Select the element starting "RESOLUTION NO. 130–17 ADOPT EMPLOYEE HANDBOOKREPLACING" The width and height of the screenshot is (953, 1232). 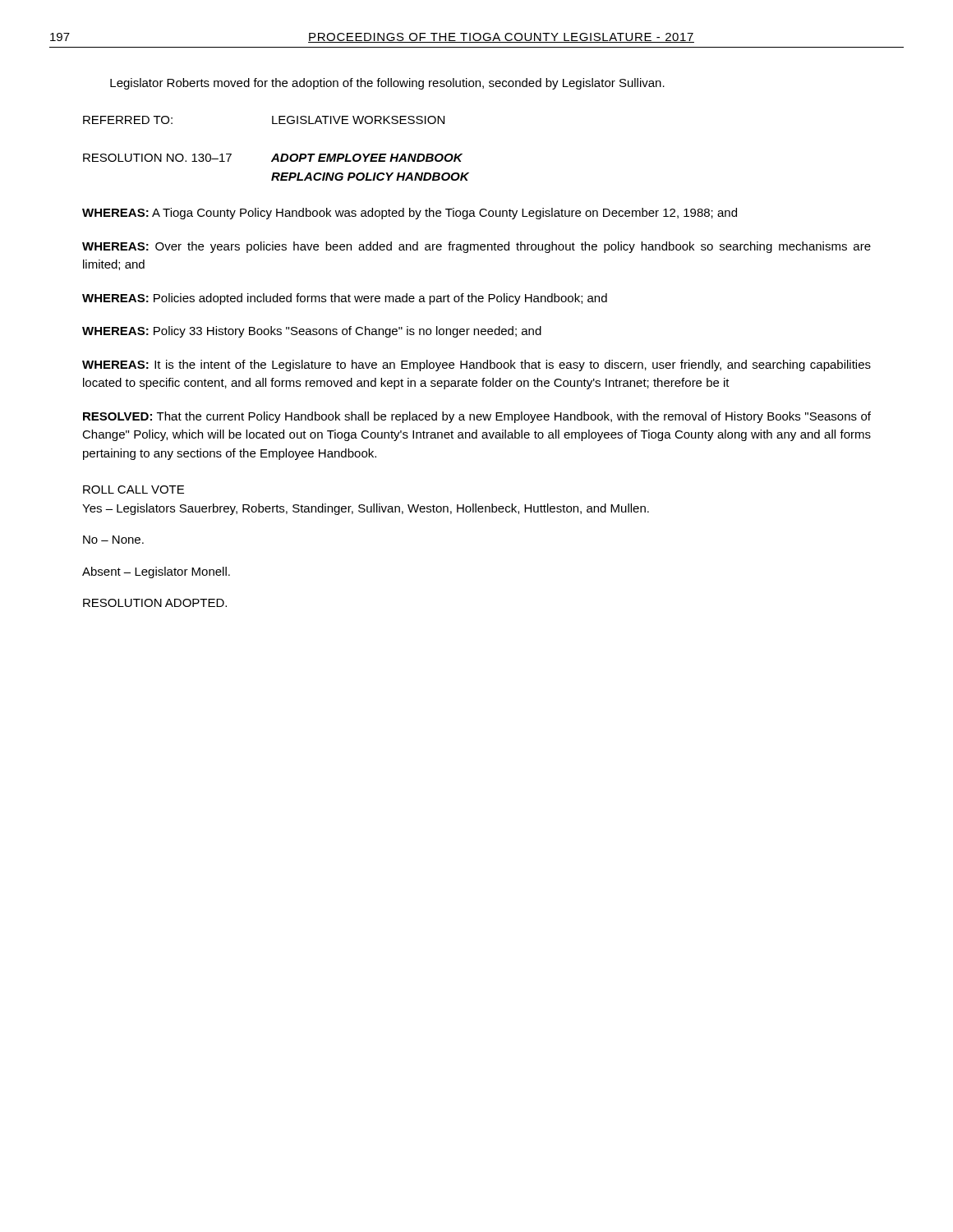coord(275,167)
